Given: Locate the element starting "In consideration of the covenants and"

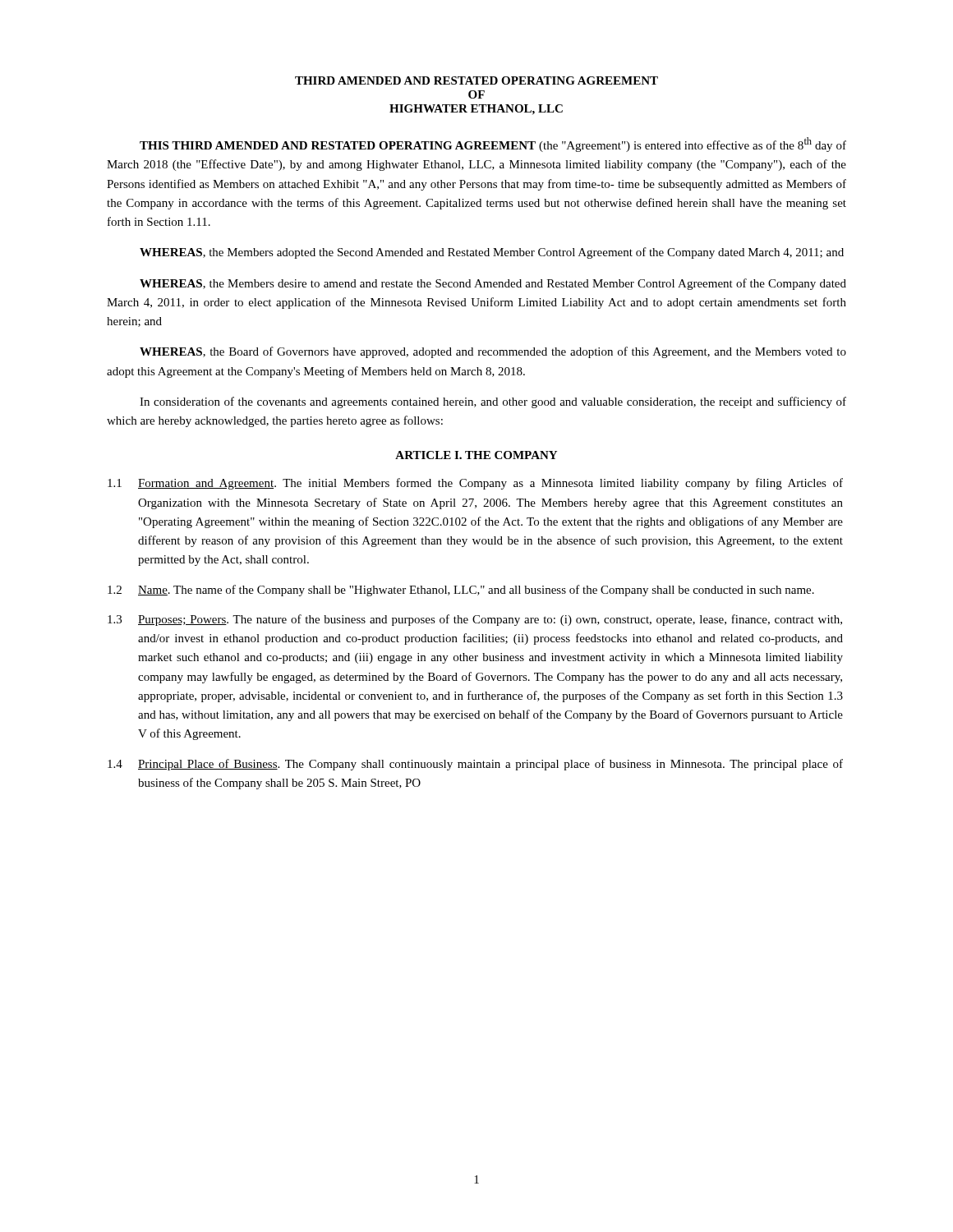Looking at the screenshot, I should (x=476, y=411).
